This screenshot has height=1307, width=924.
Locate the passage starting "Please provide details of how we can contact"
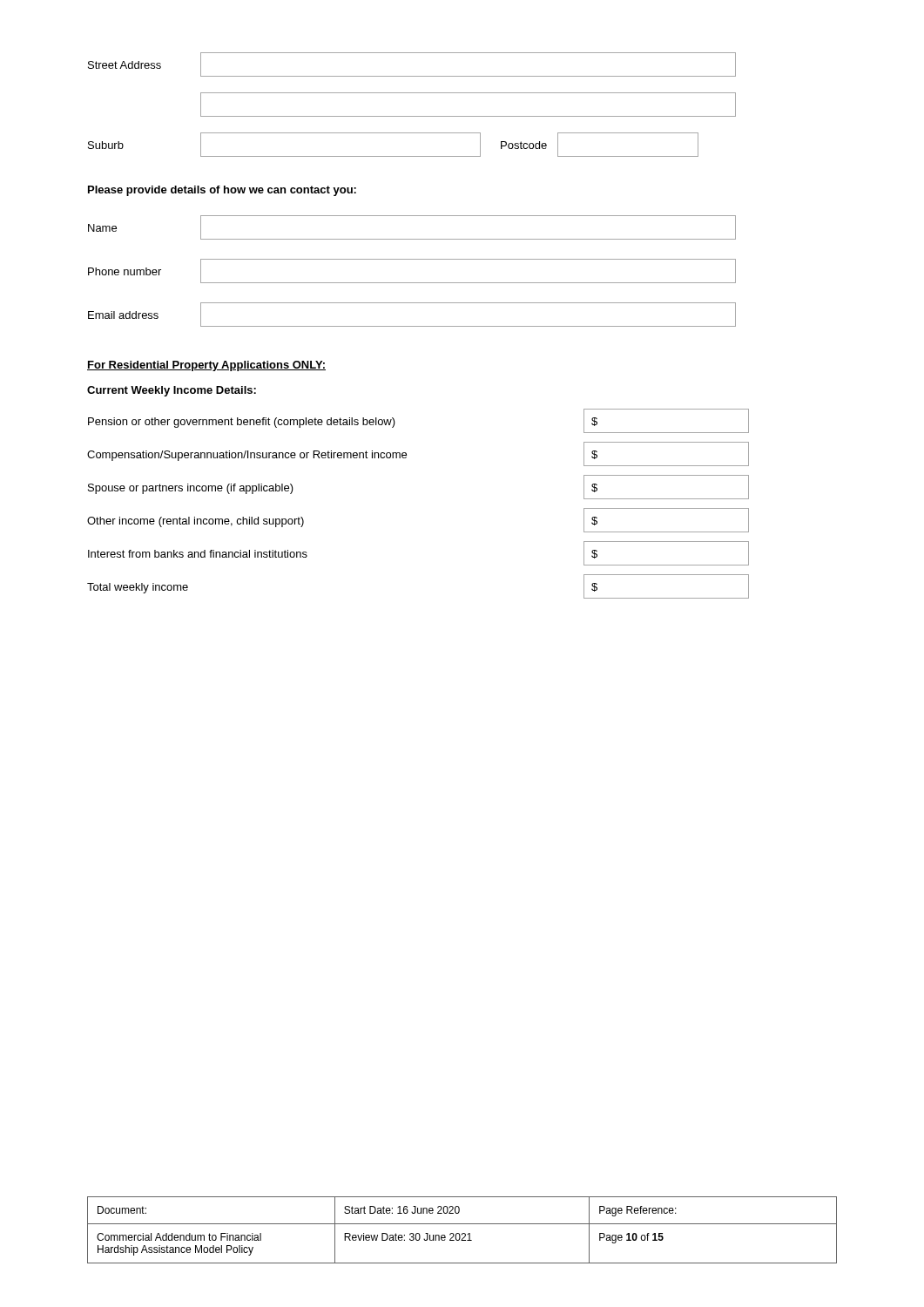pyautogui.click(x=222, y=190)
